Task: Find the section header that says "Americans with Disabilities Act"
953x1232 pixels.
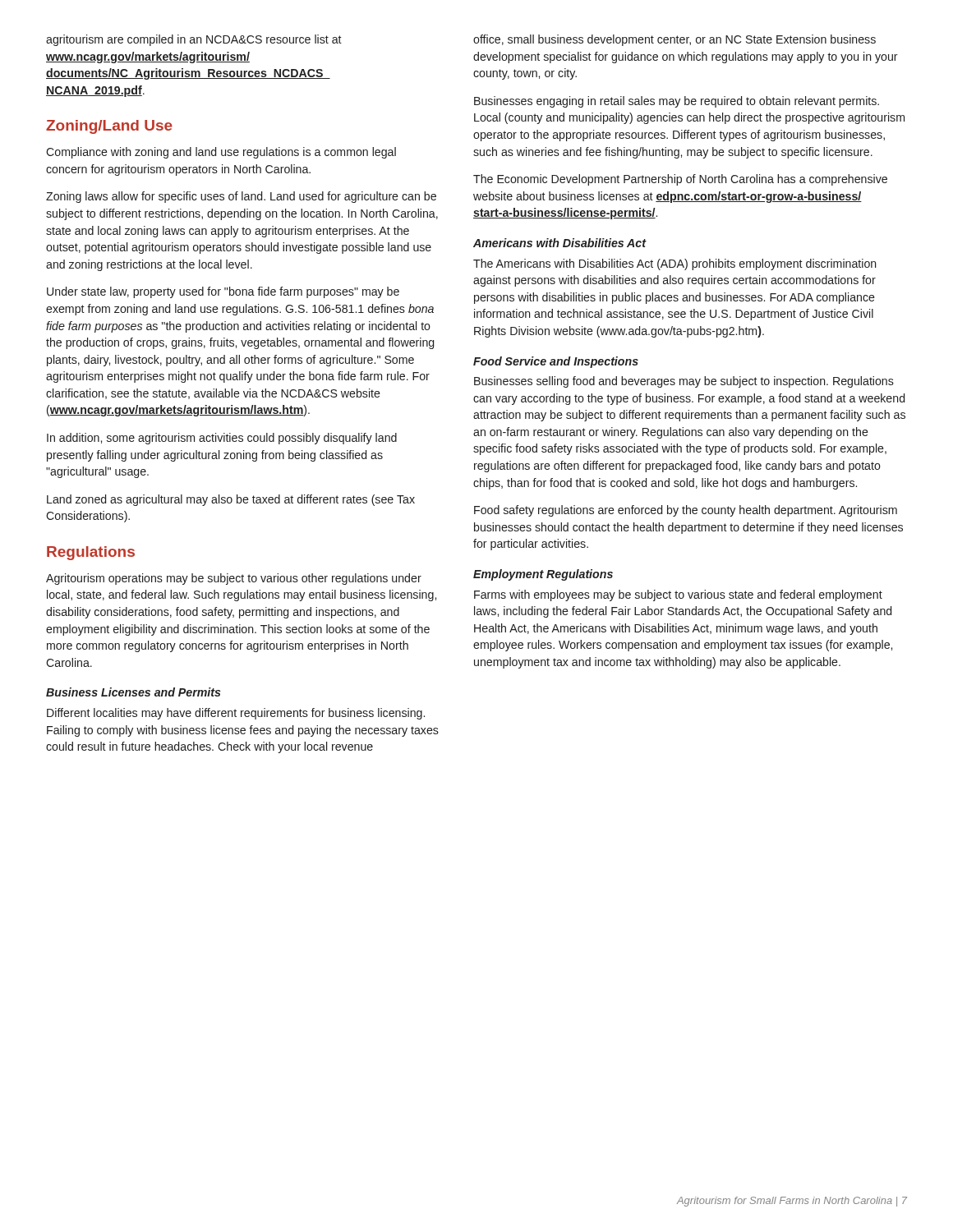Action: click(560, 243)
